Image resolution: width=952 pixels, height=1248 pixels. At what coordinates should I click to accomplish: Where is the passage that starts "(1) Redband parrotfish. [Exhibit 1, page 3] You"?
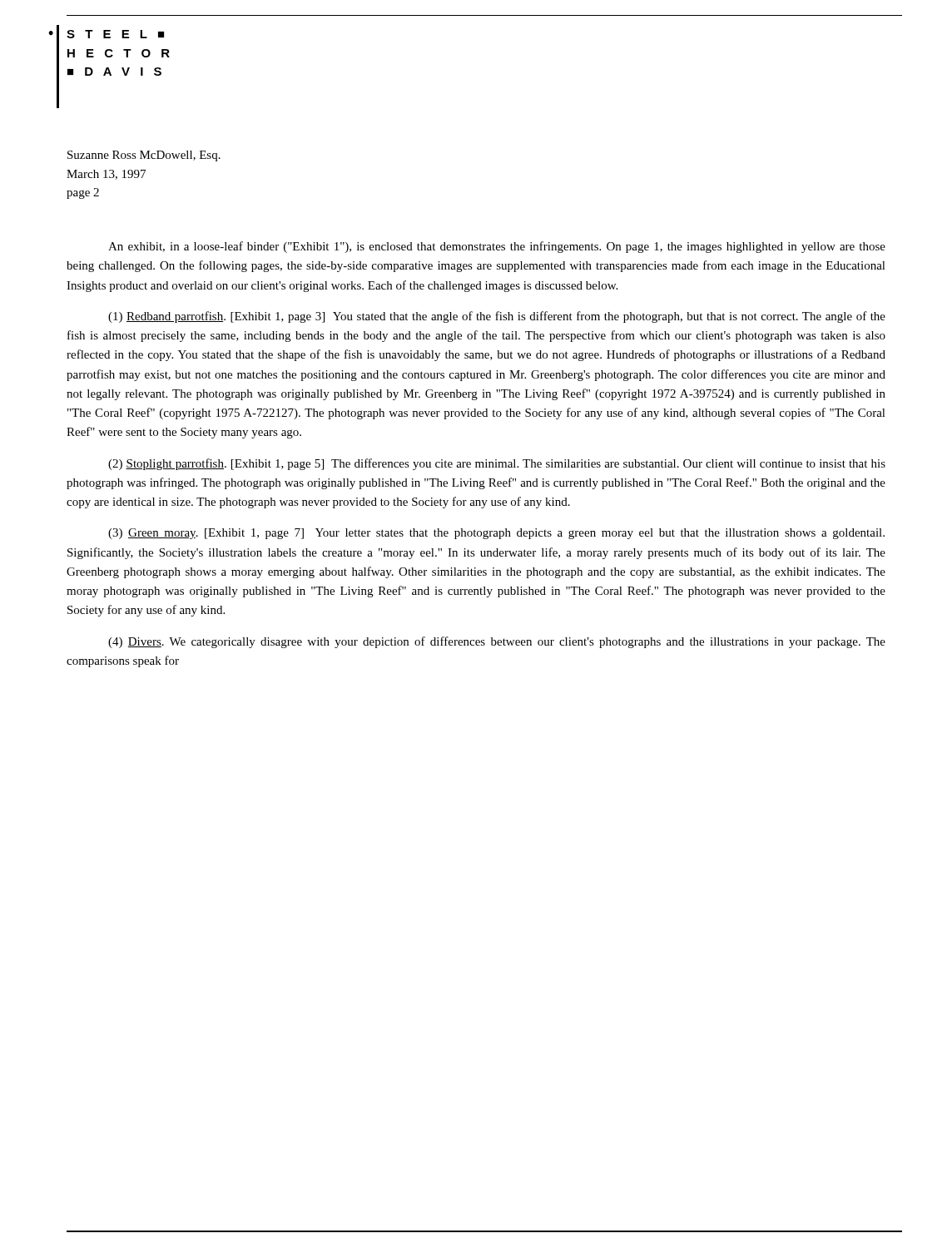point(476,374)
